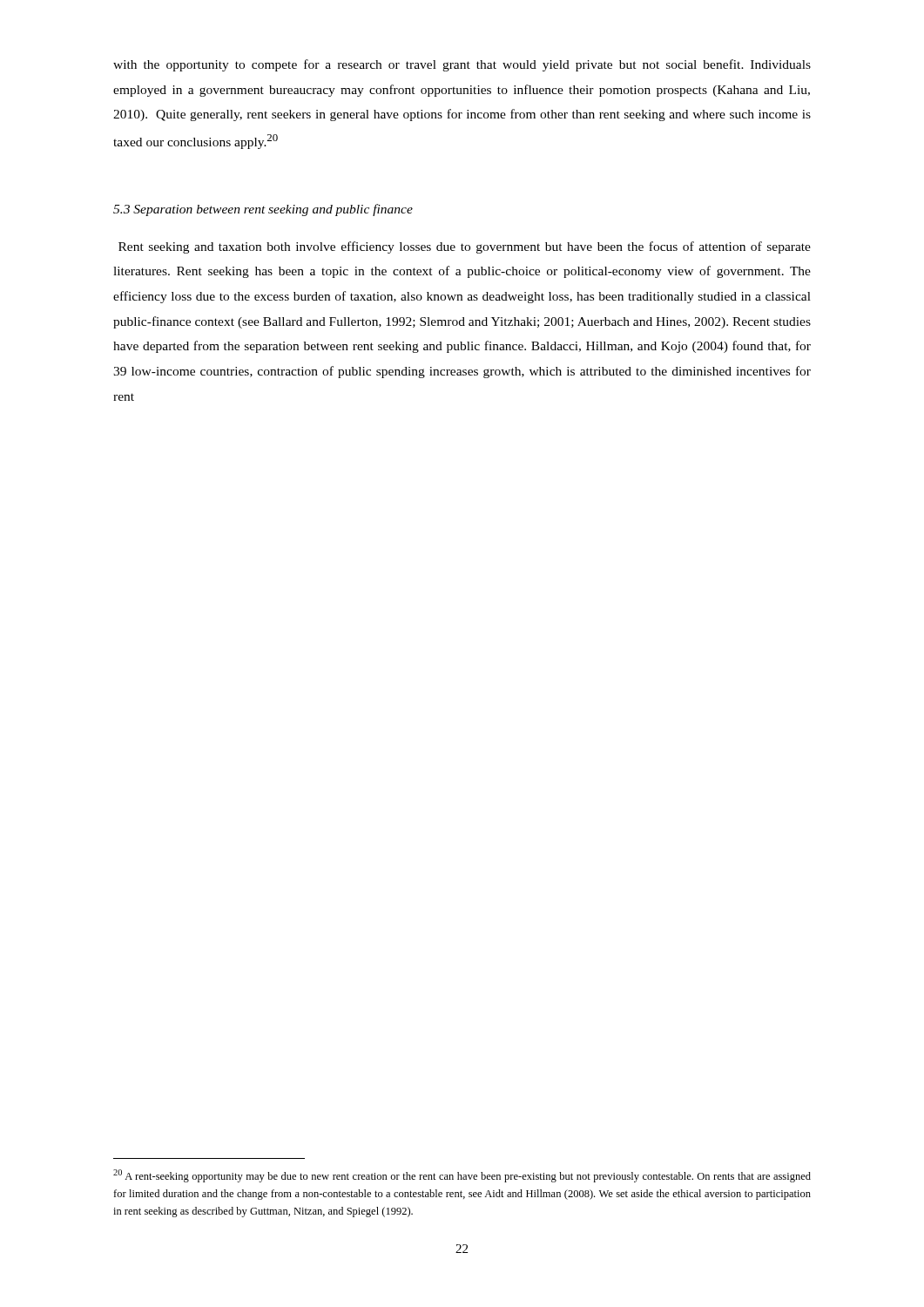Image resolution: width=924 pixels, height=1307 pixels.
Task: Find the region starting "5.3 Separation between"
Action: pyautogui.click(x=263, y=210)
